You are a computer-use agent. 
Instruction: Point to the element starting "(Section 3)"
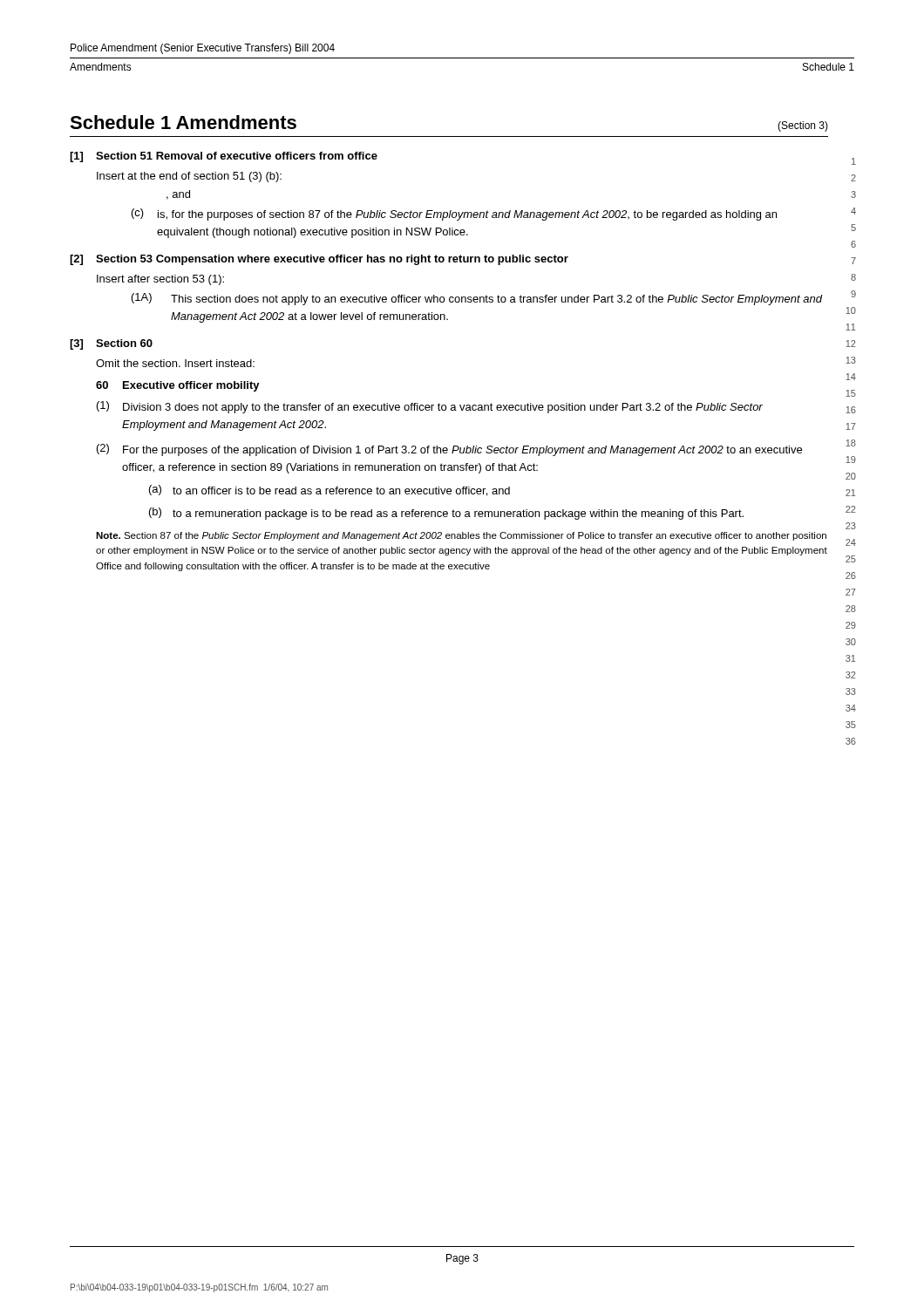803,126
